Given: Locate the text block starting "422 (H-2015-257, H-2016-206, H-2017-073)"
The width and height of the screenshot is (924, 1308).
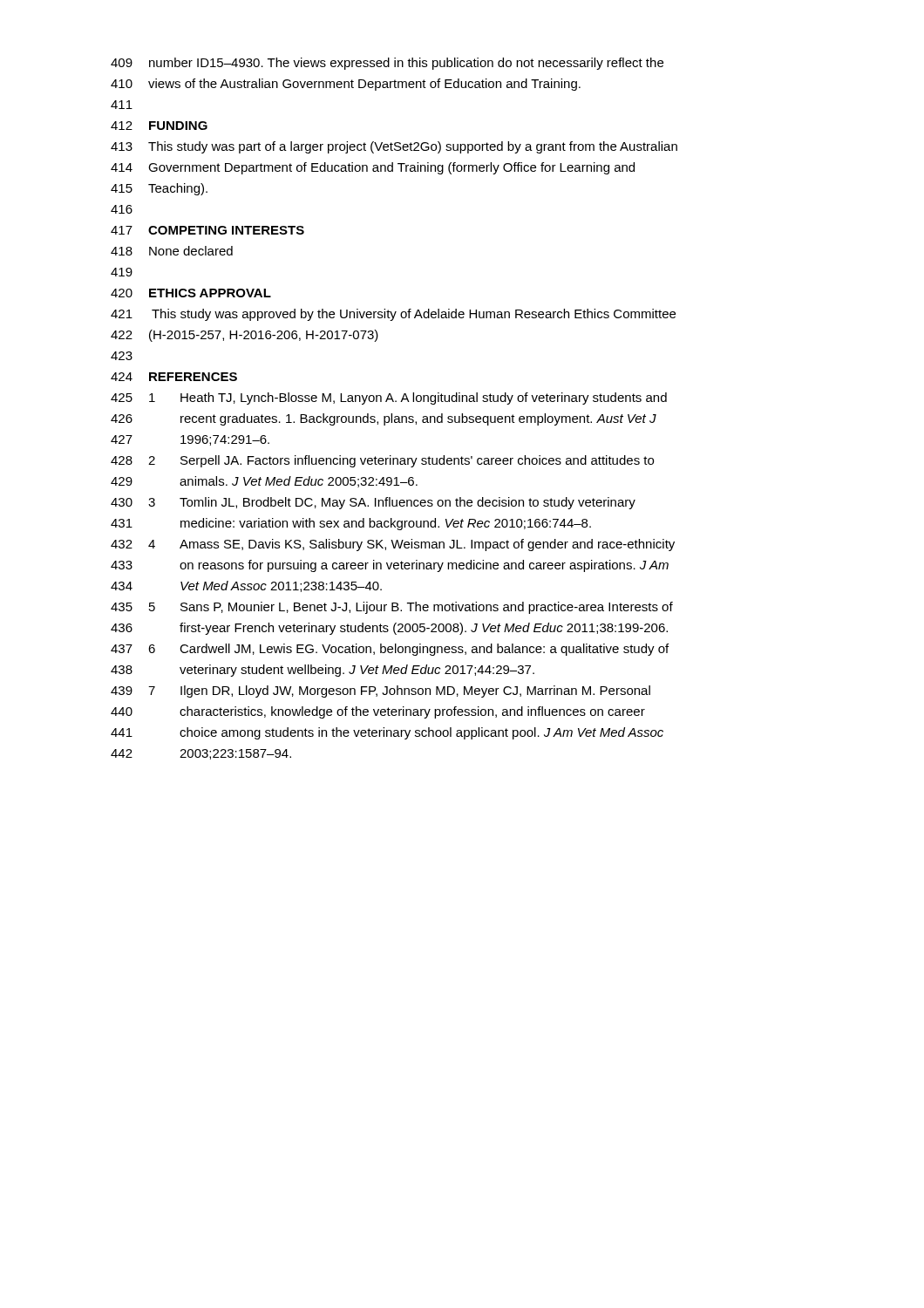Looking at the screenshot, I should pos(245,336).
